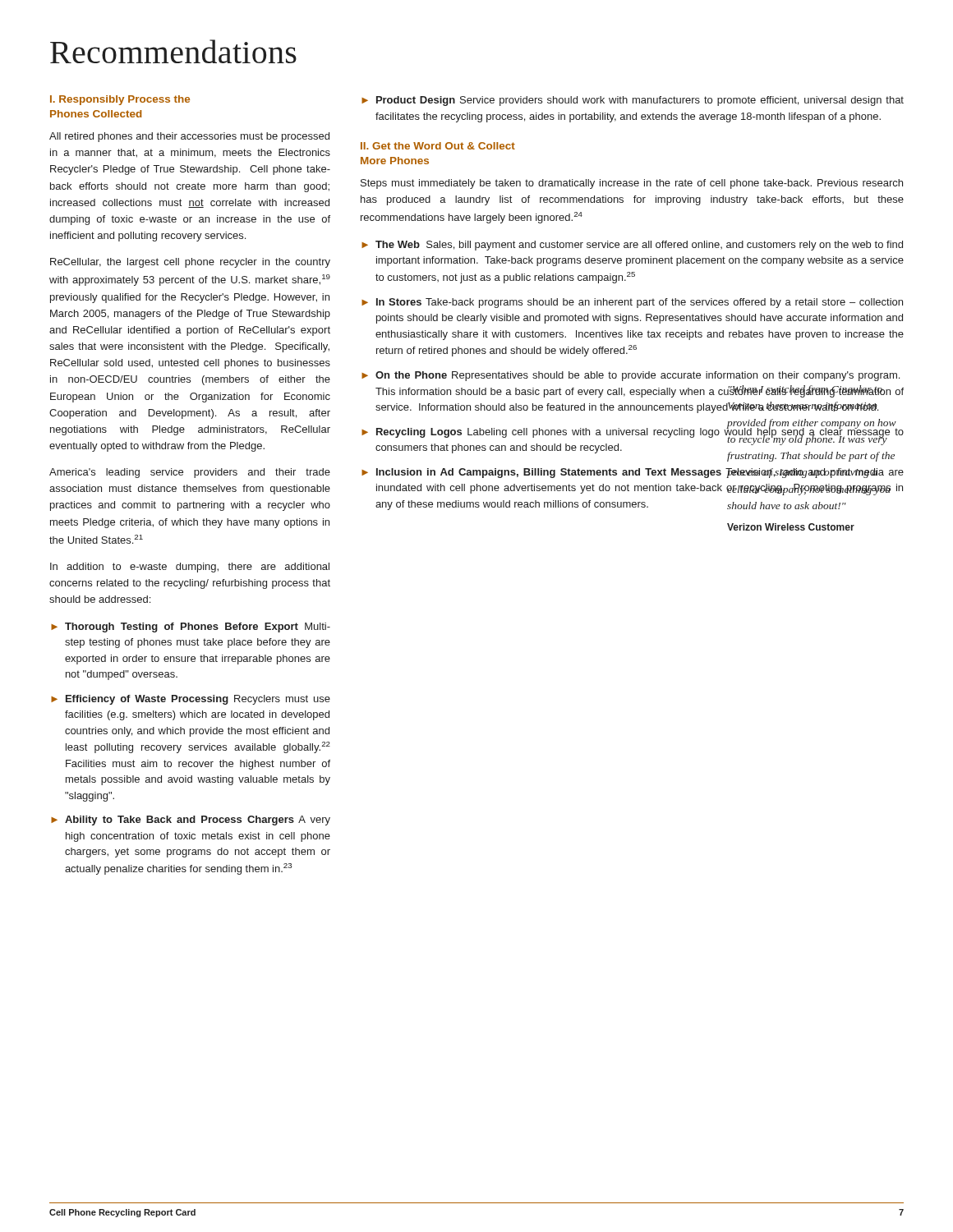Locate the passage starting "► Recycling Logos Labeling"
This screenshot has height=1232, width=953.
click(x=632, y=439)
